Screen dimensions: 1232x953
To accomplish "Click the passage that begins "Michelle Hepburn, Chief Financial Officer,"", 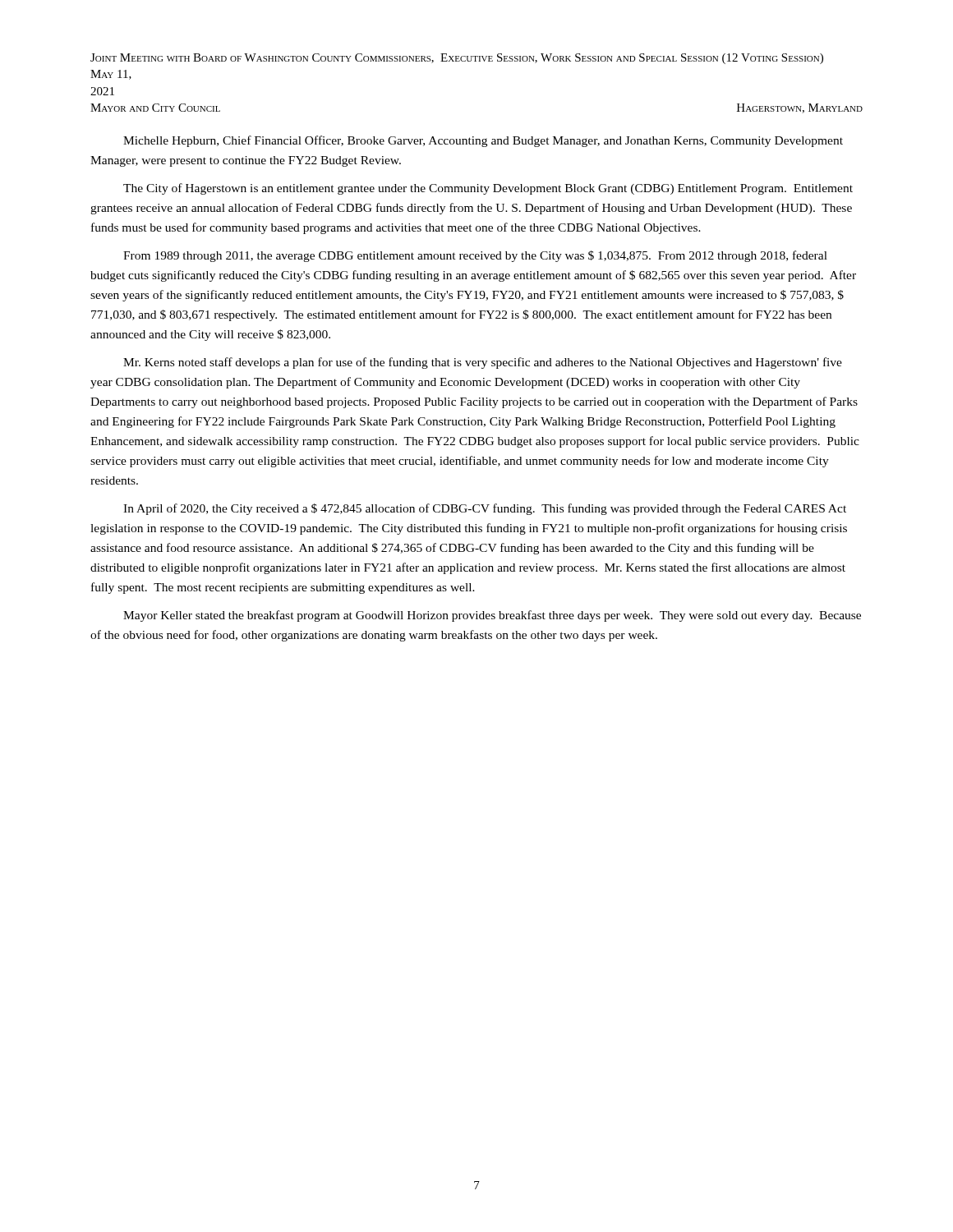I will [x=476, y=150].
